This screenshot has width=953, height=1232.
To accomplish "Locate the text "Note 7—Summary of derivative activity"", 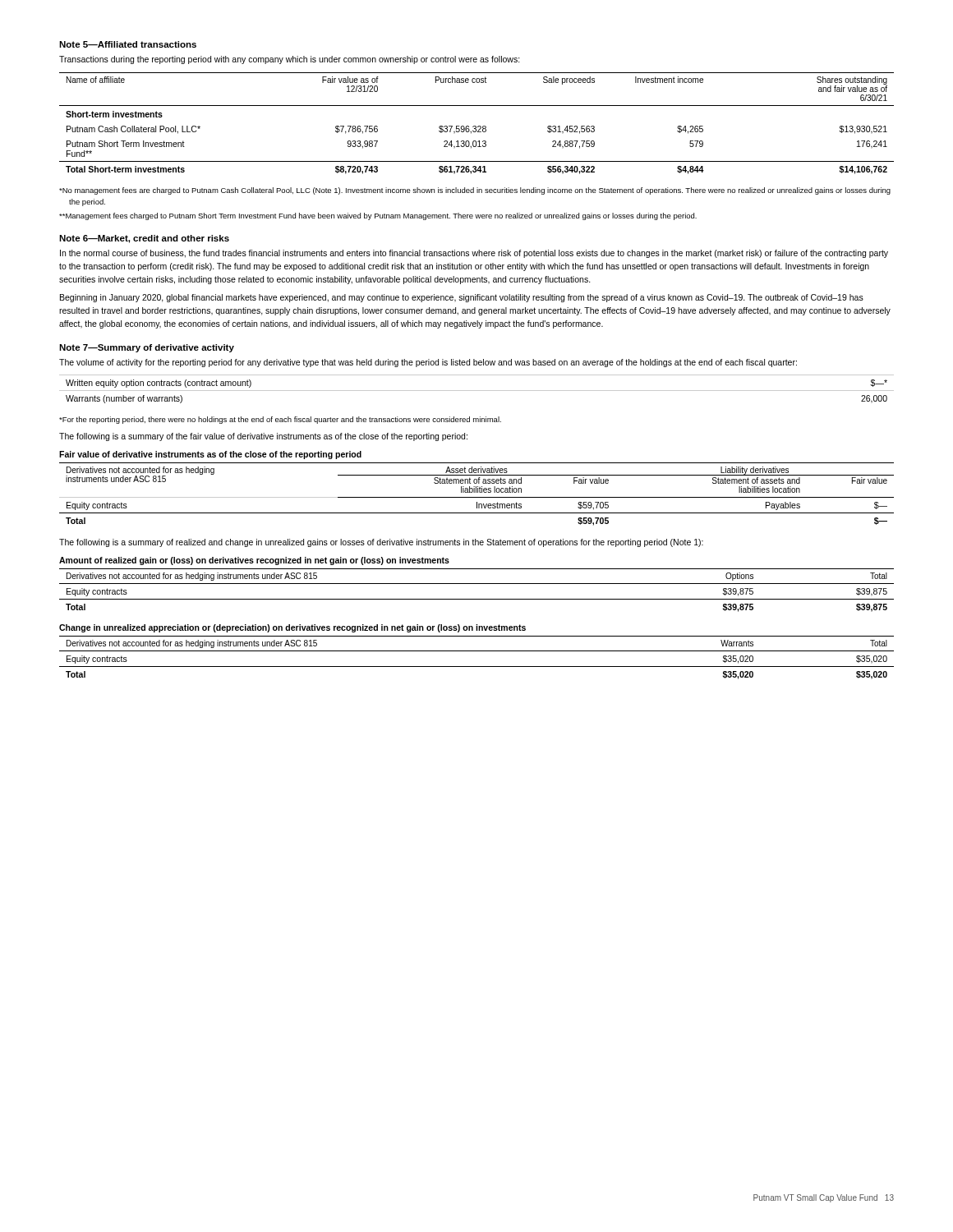I will (x=147, y=347).
